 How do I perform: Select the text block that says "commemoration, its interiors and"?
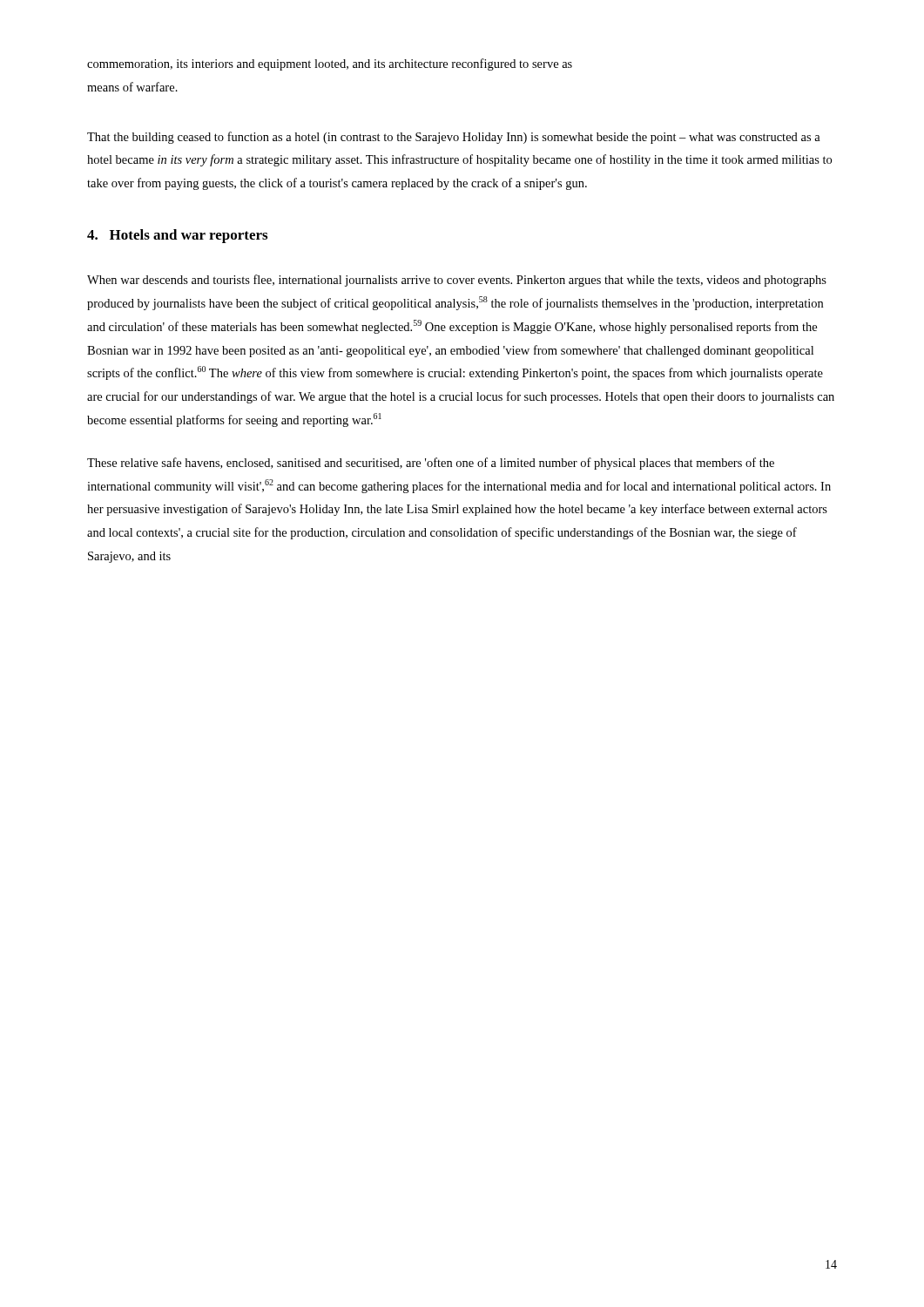[x=330, y=75]
